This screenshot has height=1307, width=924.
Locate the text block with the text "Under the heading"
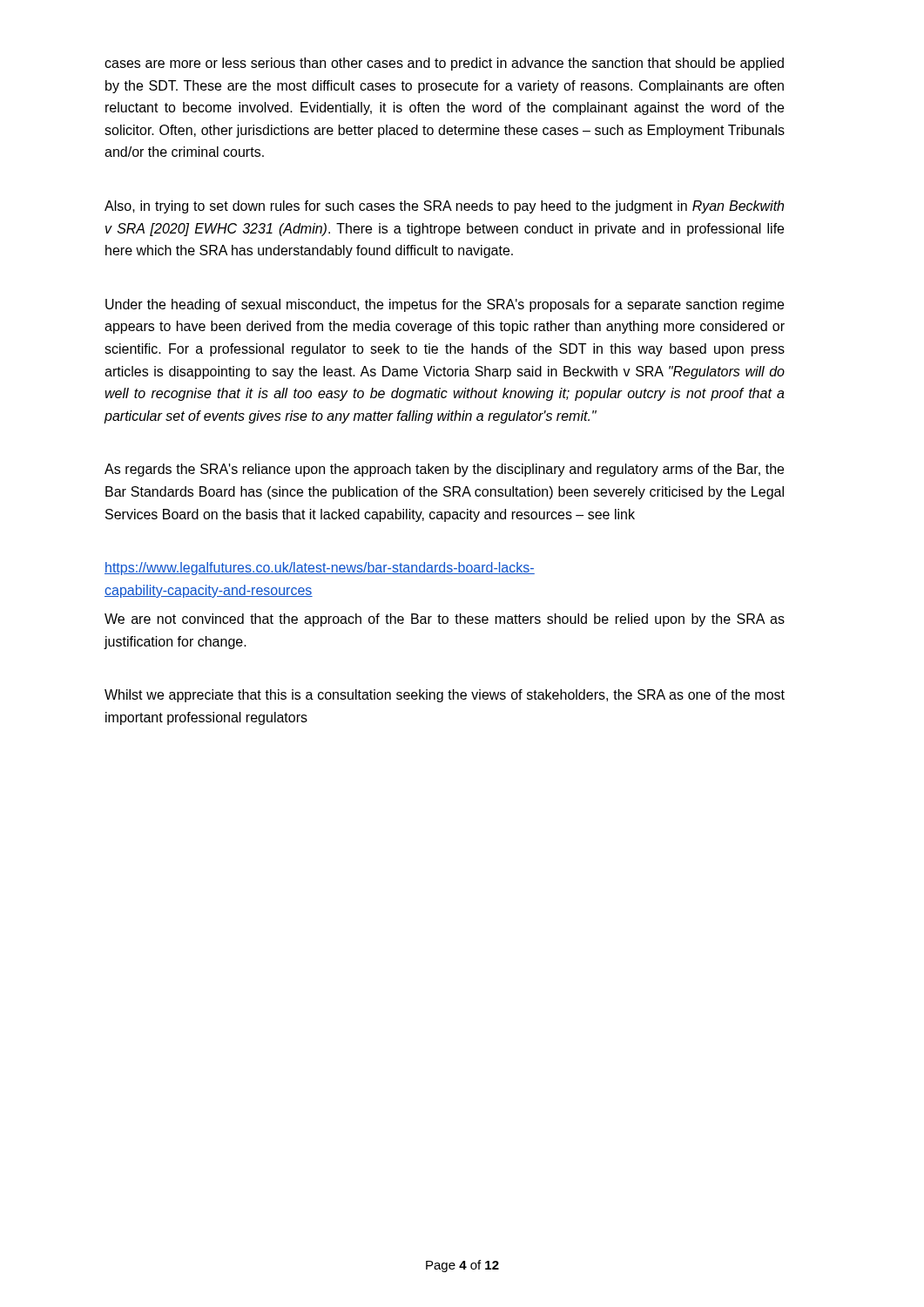coord(445,360)
